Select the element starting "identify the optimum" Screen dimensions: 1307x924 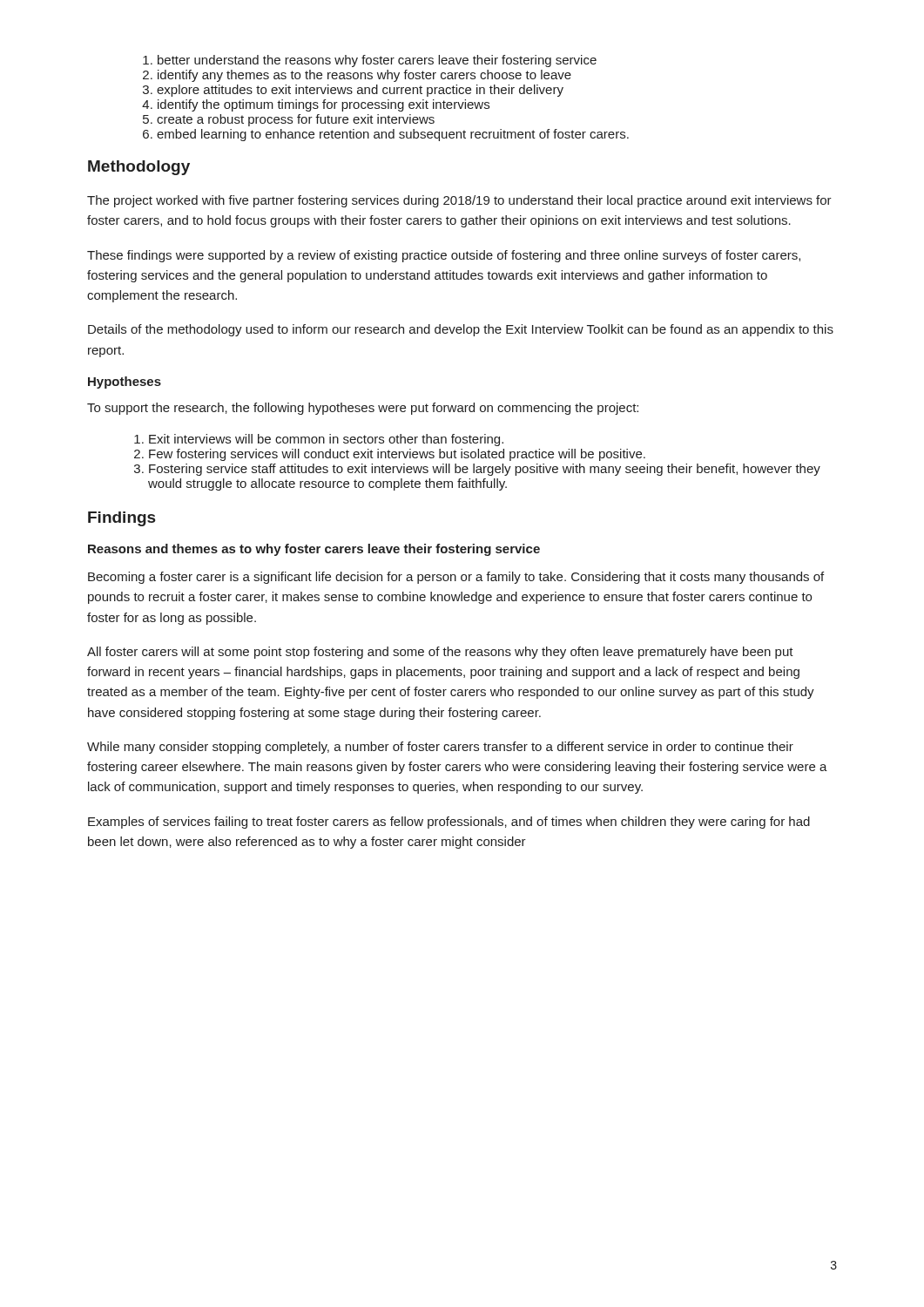click(x=323, y=104)
